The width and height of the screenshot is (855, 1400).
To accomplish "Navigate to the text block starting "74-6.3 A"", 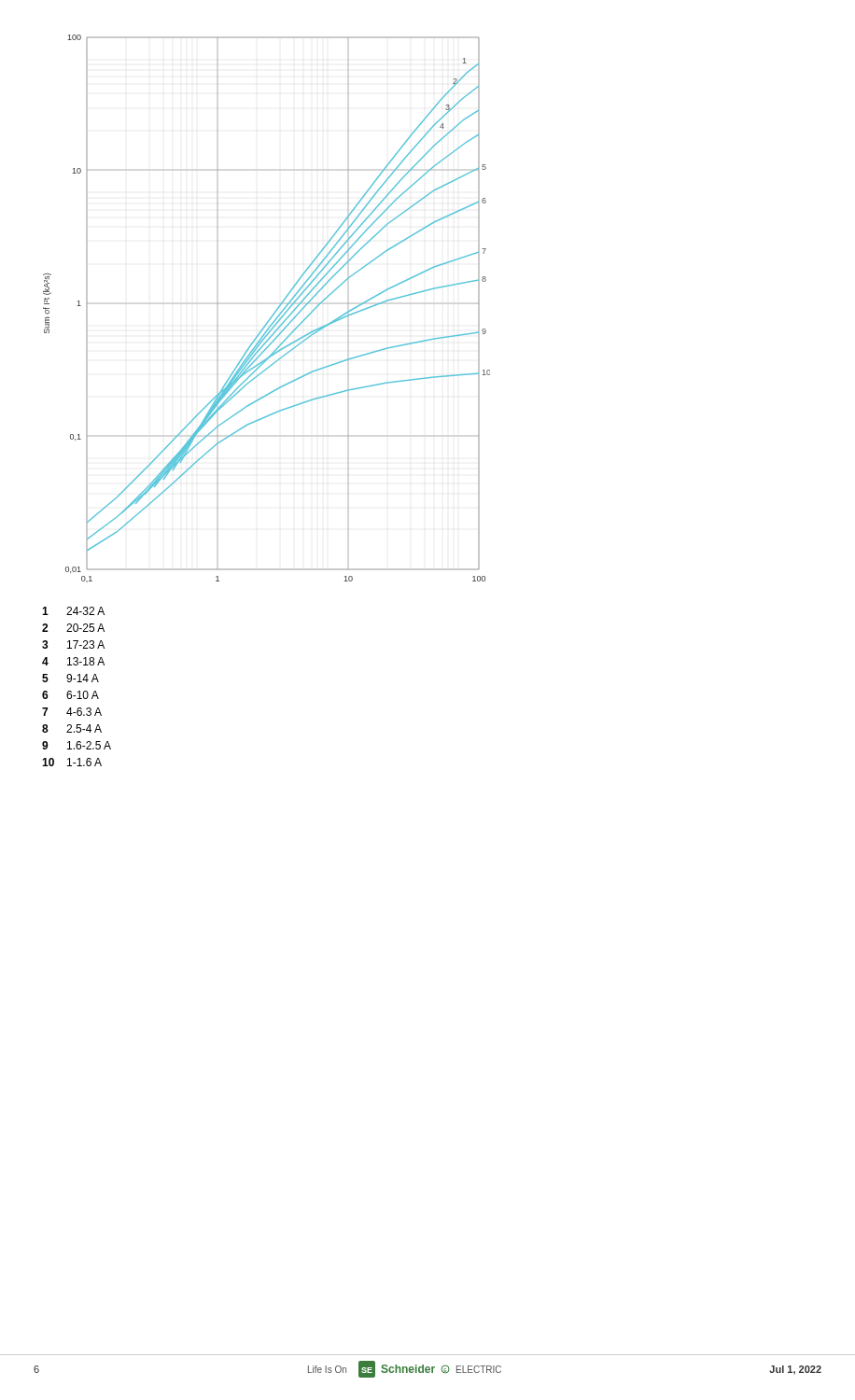I will 72,712.
